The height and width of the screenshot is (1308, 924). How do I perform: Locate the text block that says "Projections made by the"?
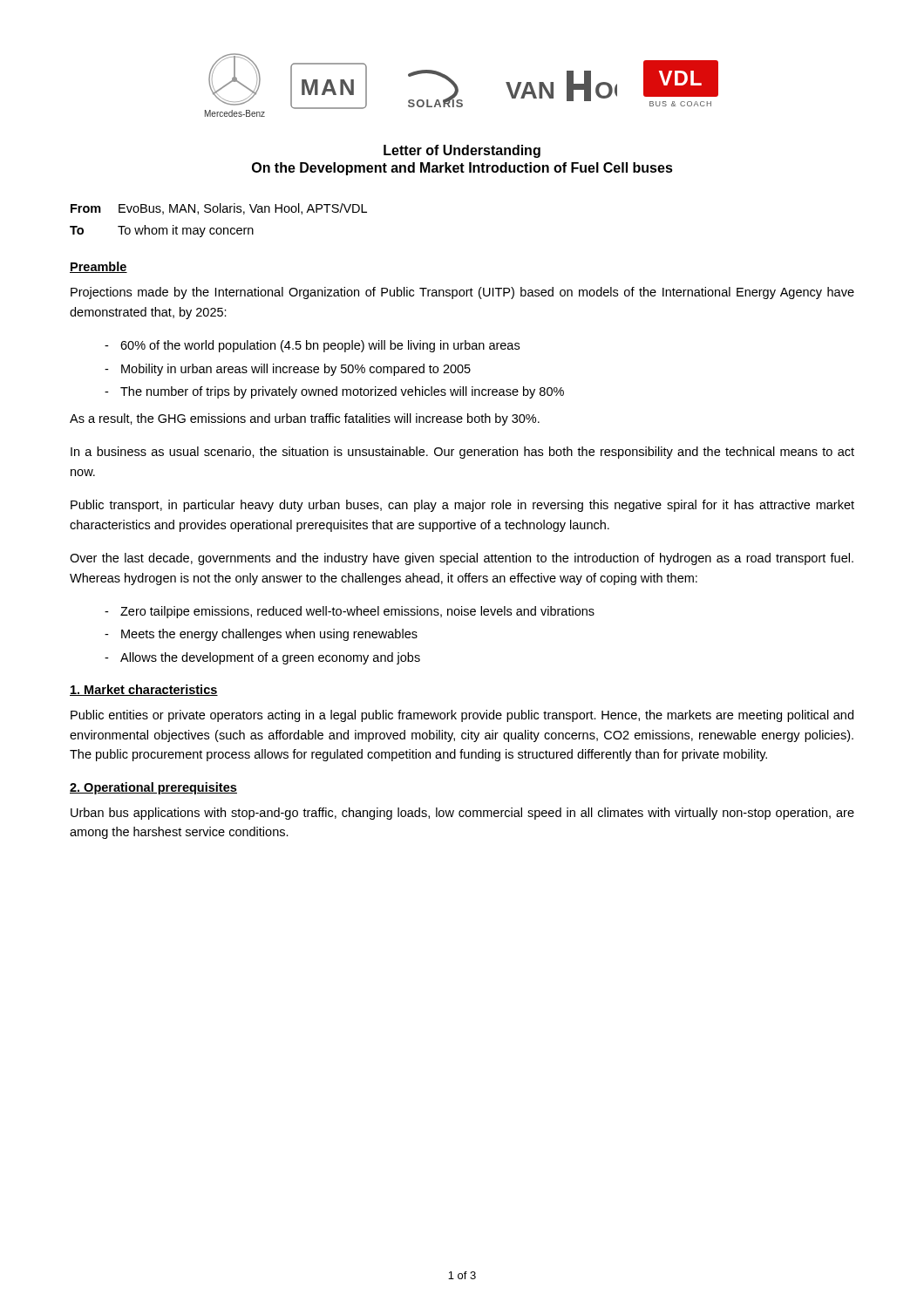[x=462, y=302]
